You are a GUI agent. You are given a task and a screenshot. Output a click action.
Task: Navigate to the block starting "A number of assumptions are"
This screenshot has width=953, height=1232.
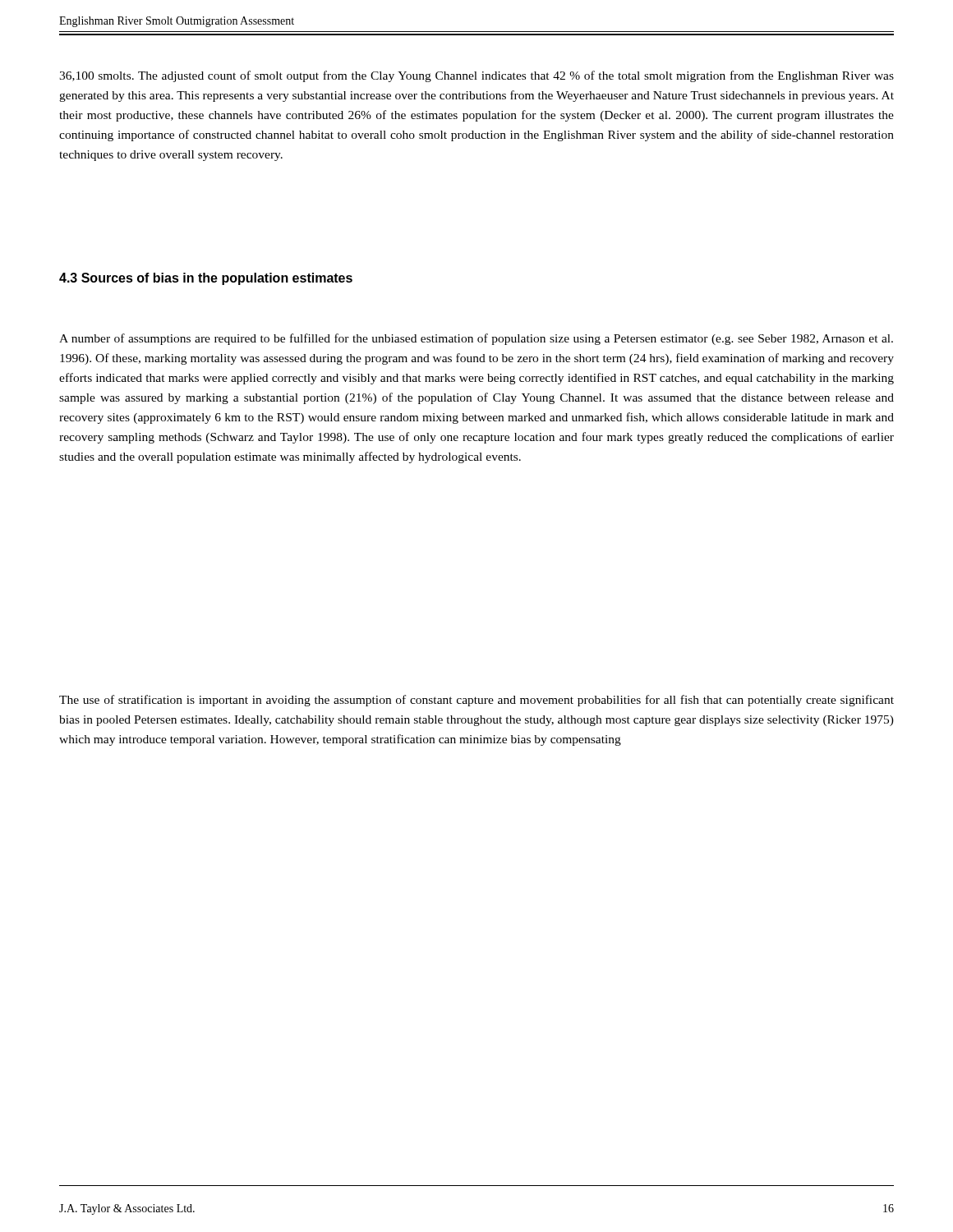476,397
